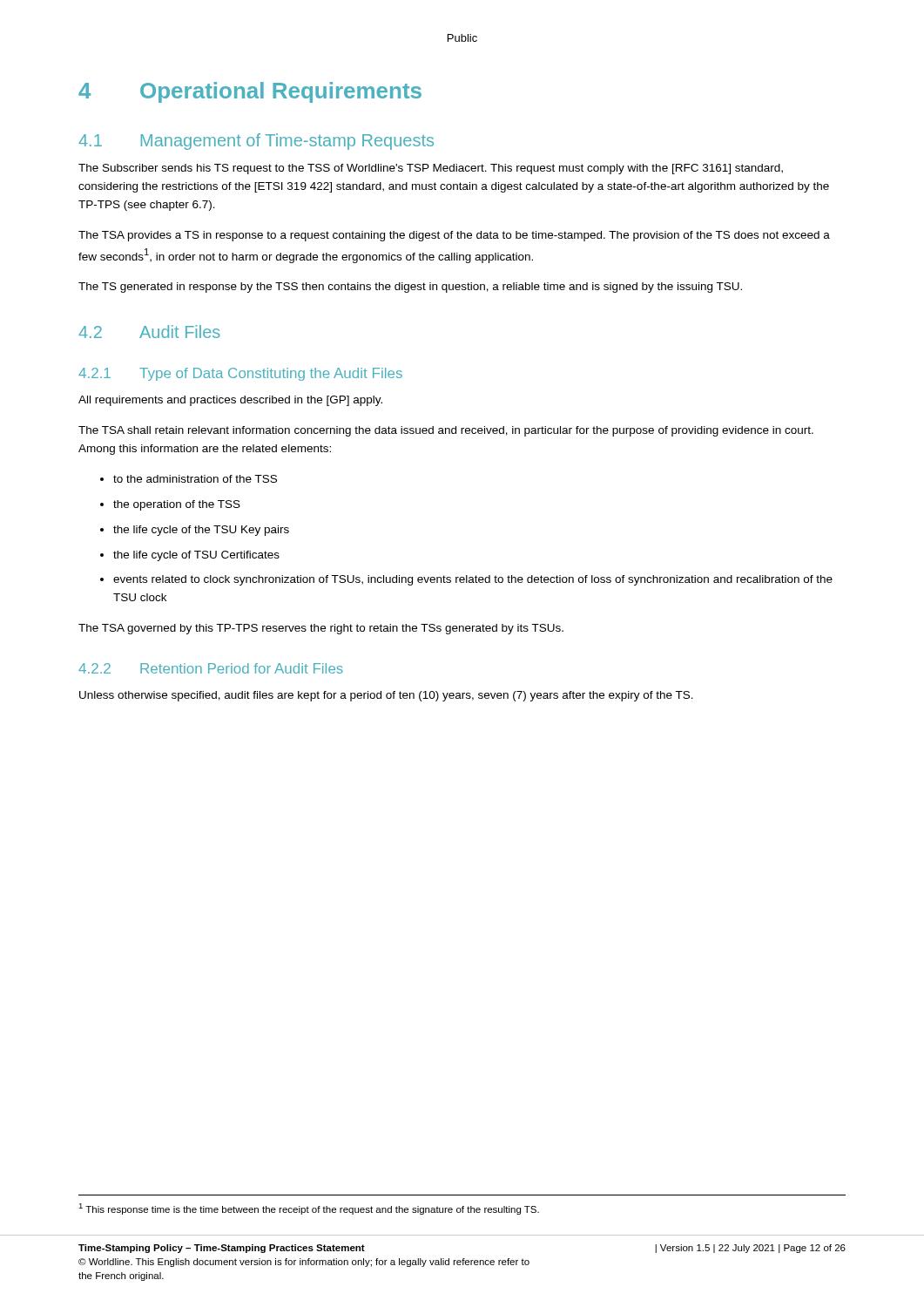Viewport: 924px width, 1307px height.
Task: Locate the text "the life cycle of TSU Certificates"
Action: pyautogui.click(x=190, y=556)
